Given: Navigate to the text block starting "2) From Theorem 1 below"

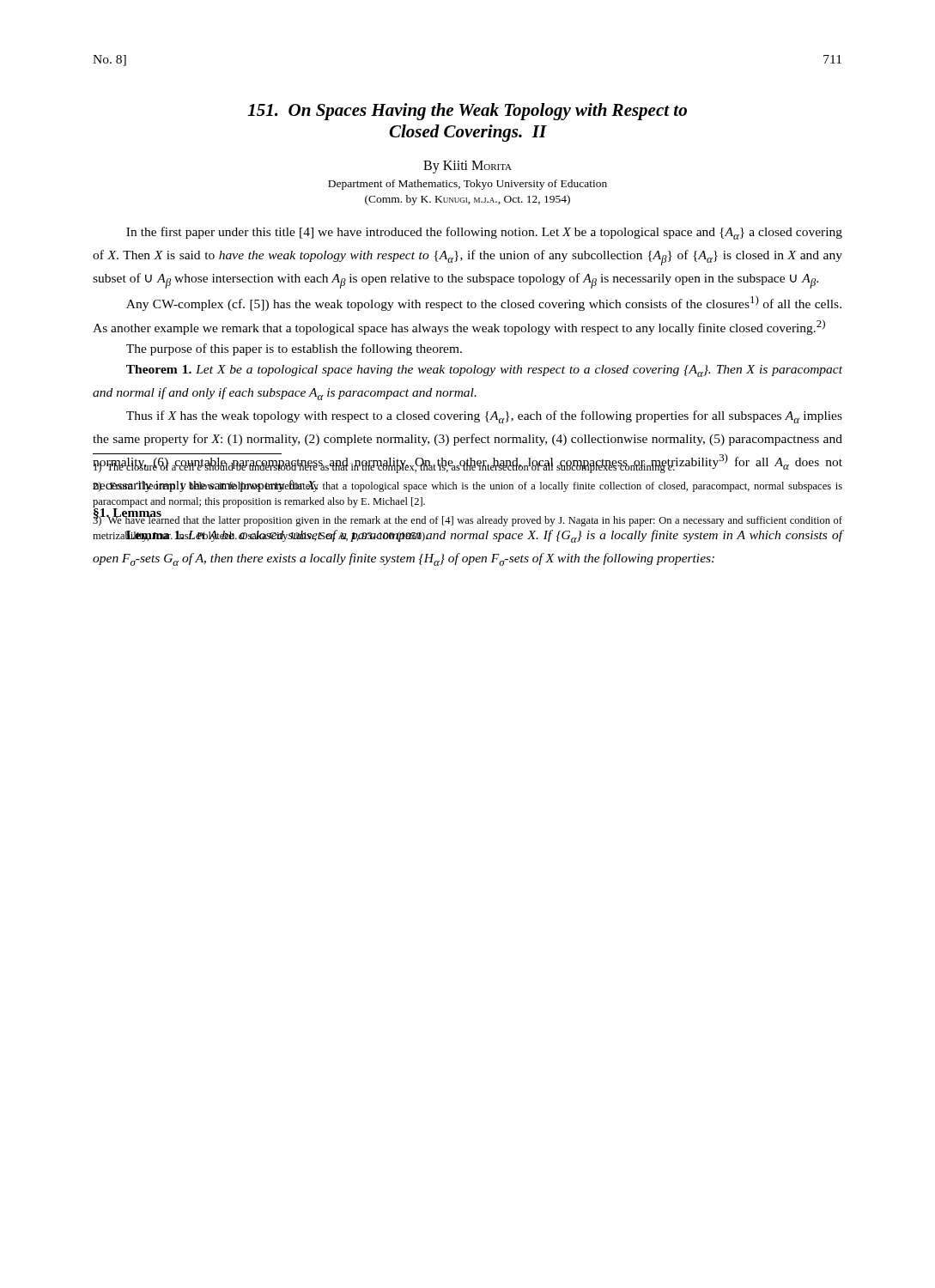Looking at the screenshot, I should click(x=468, y=494).
